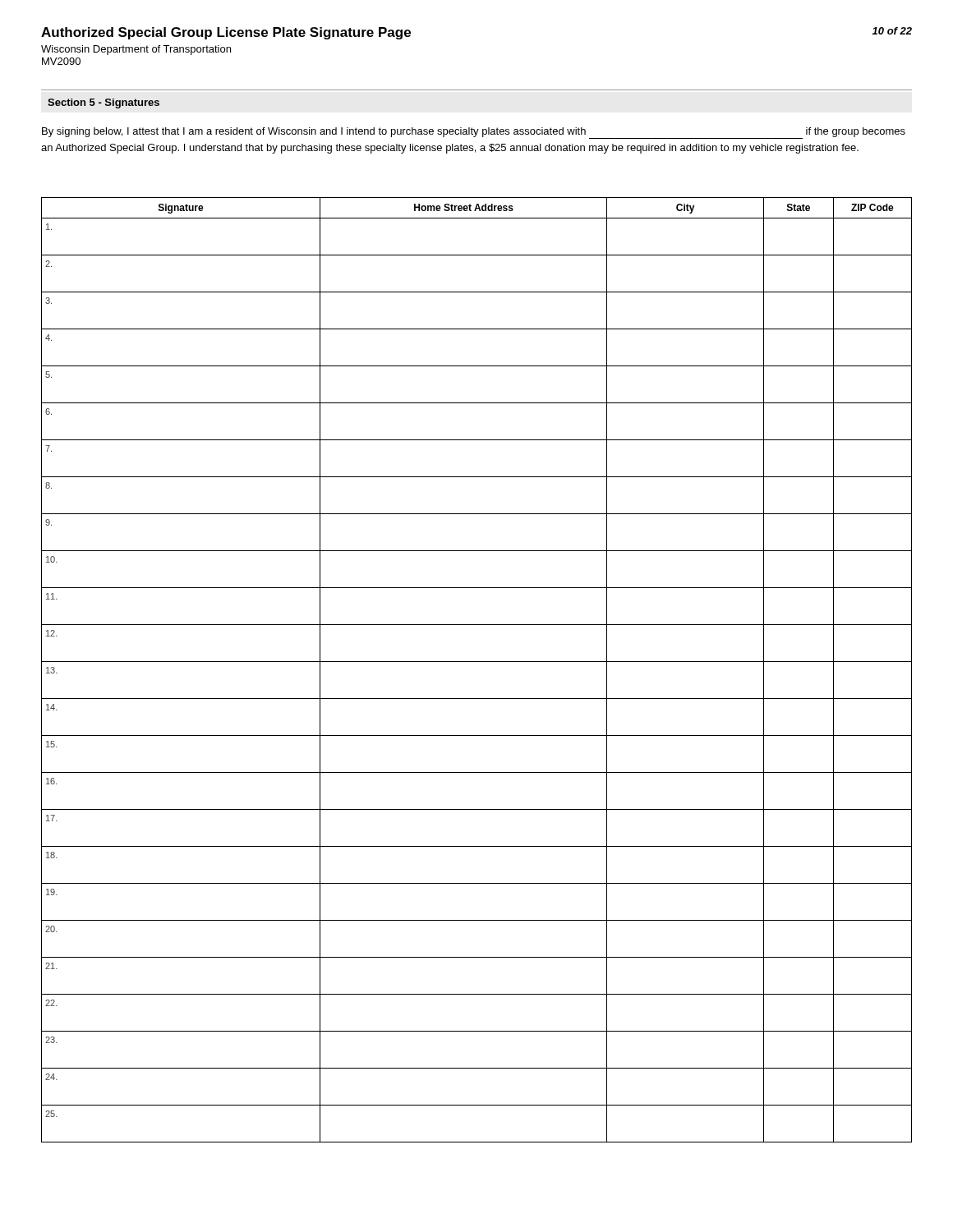This screenshot has width=953, height=1232.
Task: Select the text block with the text "Wisconsin Department of Transportation"
Action: [x=136, y=55]
